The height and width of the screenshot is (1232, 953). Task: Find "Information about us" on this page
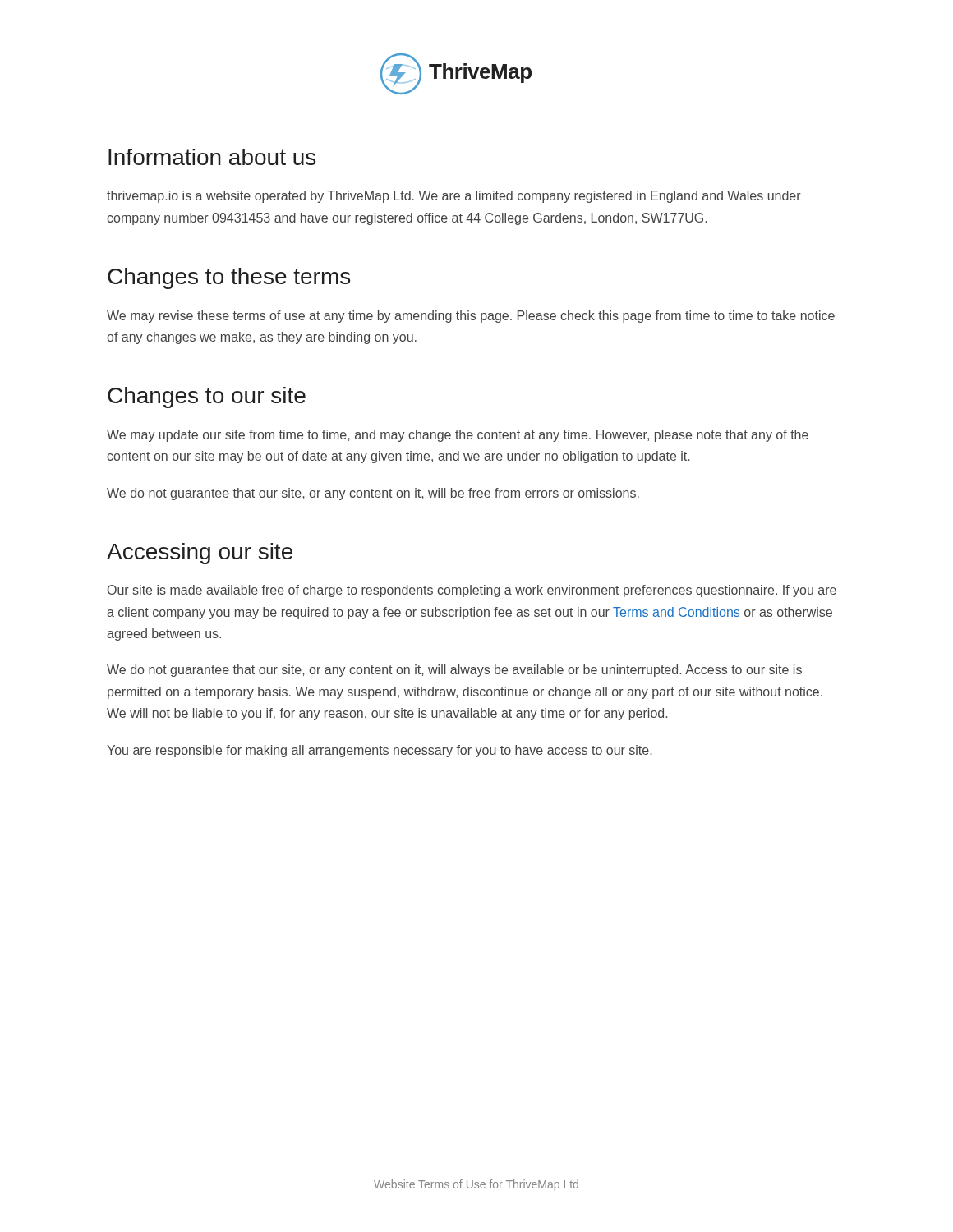pos(212,157)
